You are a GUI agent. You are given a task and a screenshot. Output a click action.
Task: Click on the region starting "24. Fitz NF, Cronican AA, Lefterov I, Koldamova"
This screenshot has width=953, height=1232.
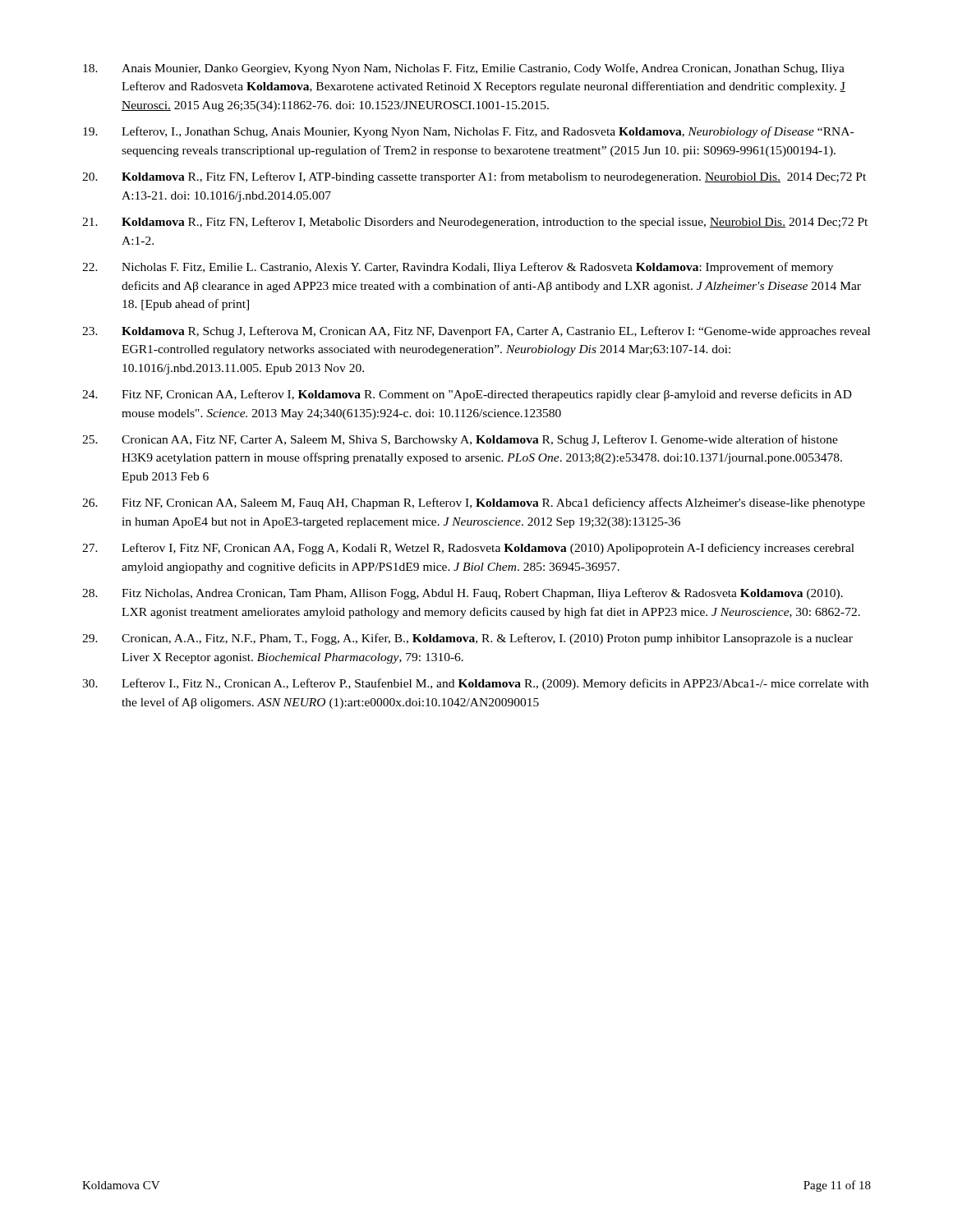tap(476, 404)
